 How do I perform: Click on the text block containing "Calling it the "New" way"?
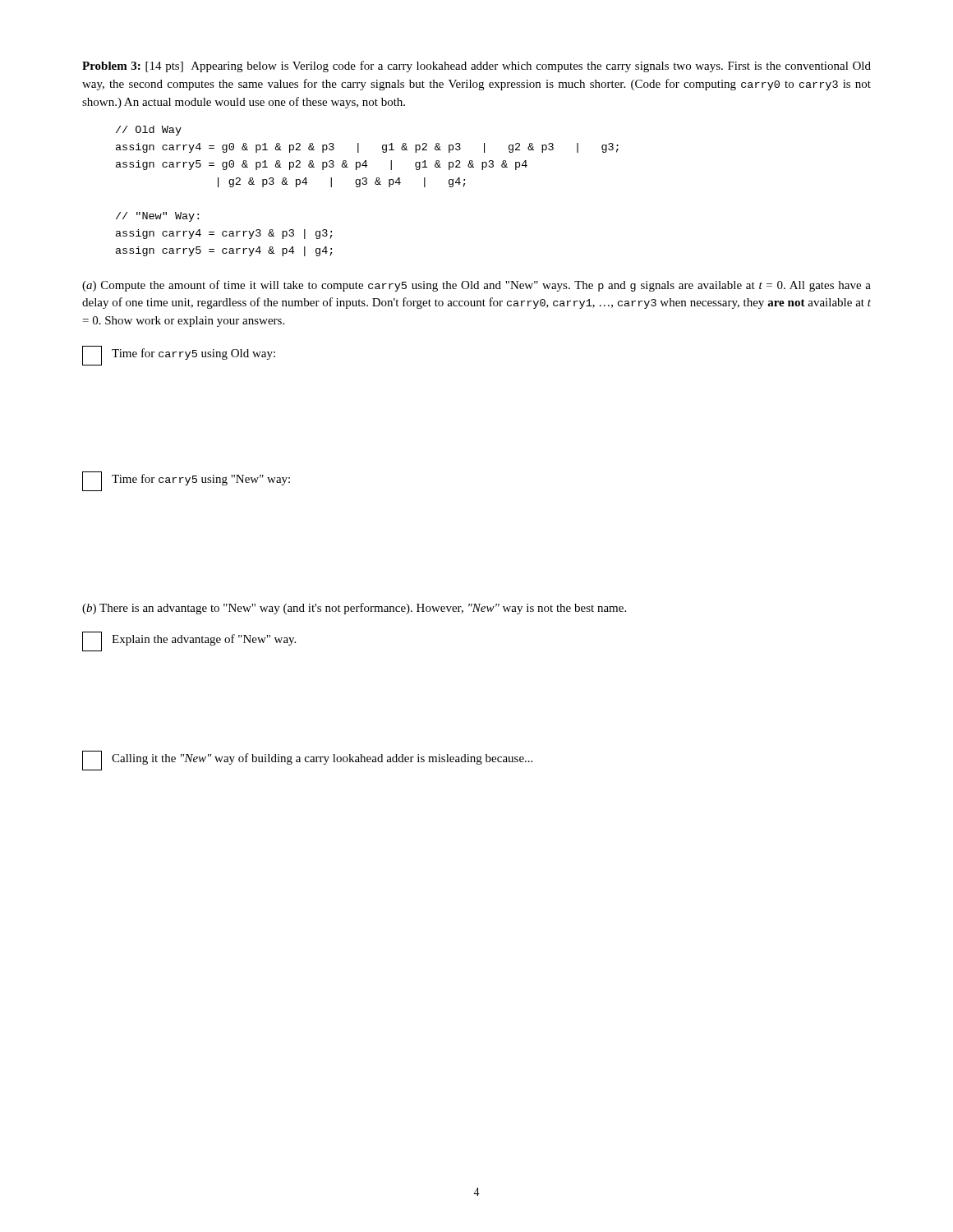tap(308, 760)
